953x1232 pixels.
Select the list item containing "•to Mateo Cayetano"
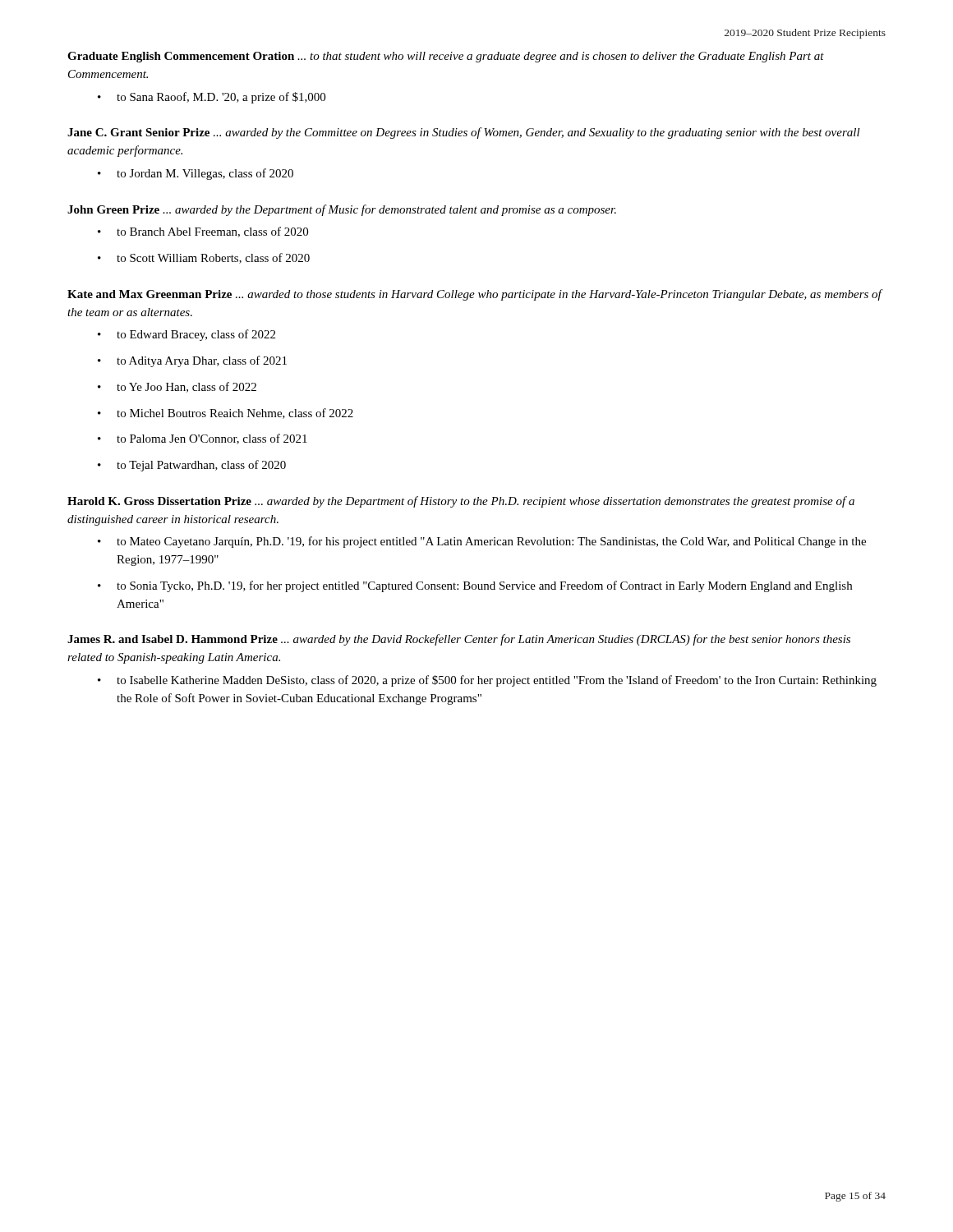coord(491,551)
